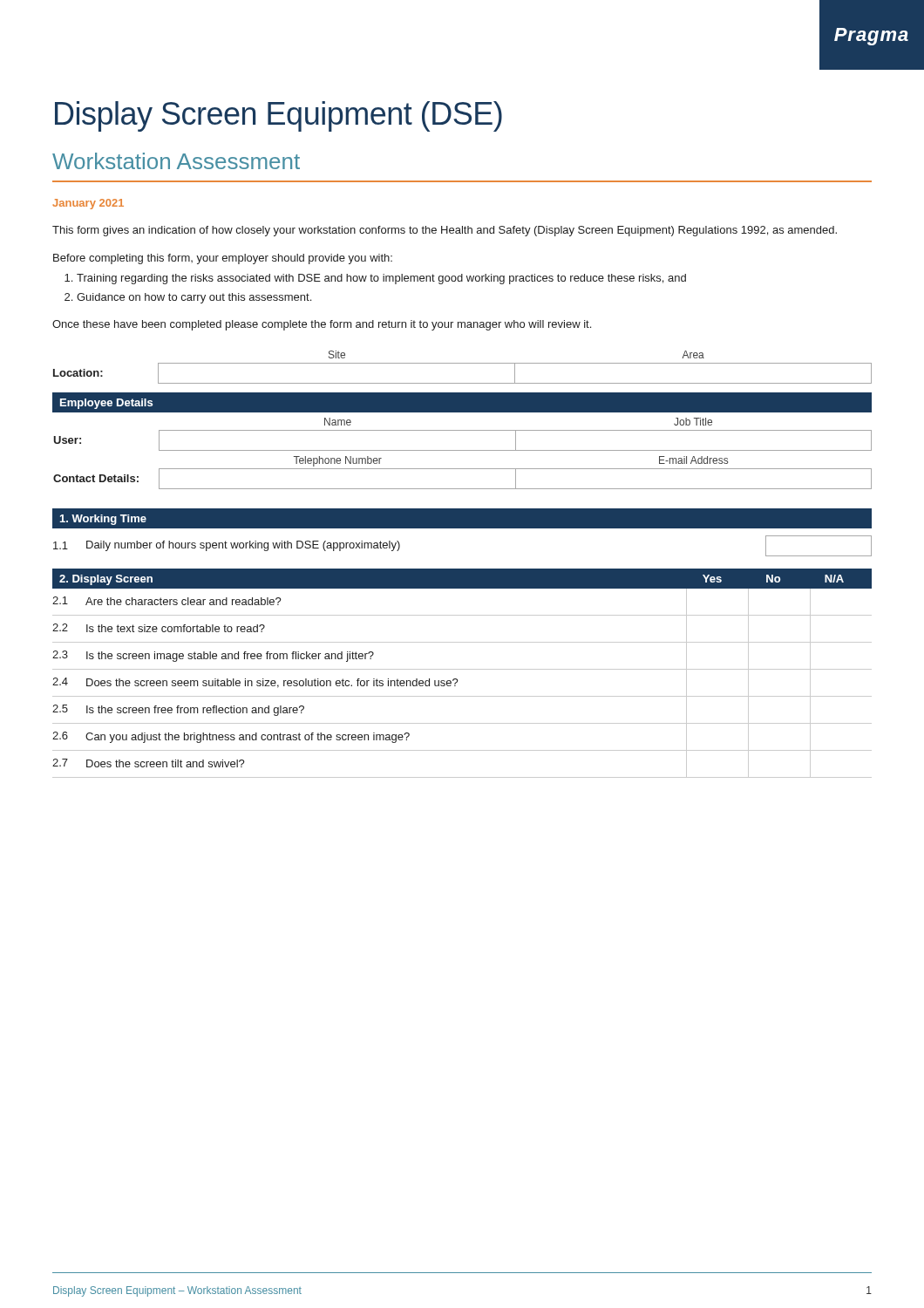Locate the text block starting "This form gives an indication"
This screenshot has height=1308, width=924.
click(445, 230)
